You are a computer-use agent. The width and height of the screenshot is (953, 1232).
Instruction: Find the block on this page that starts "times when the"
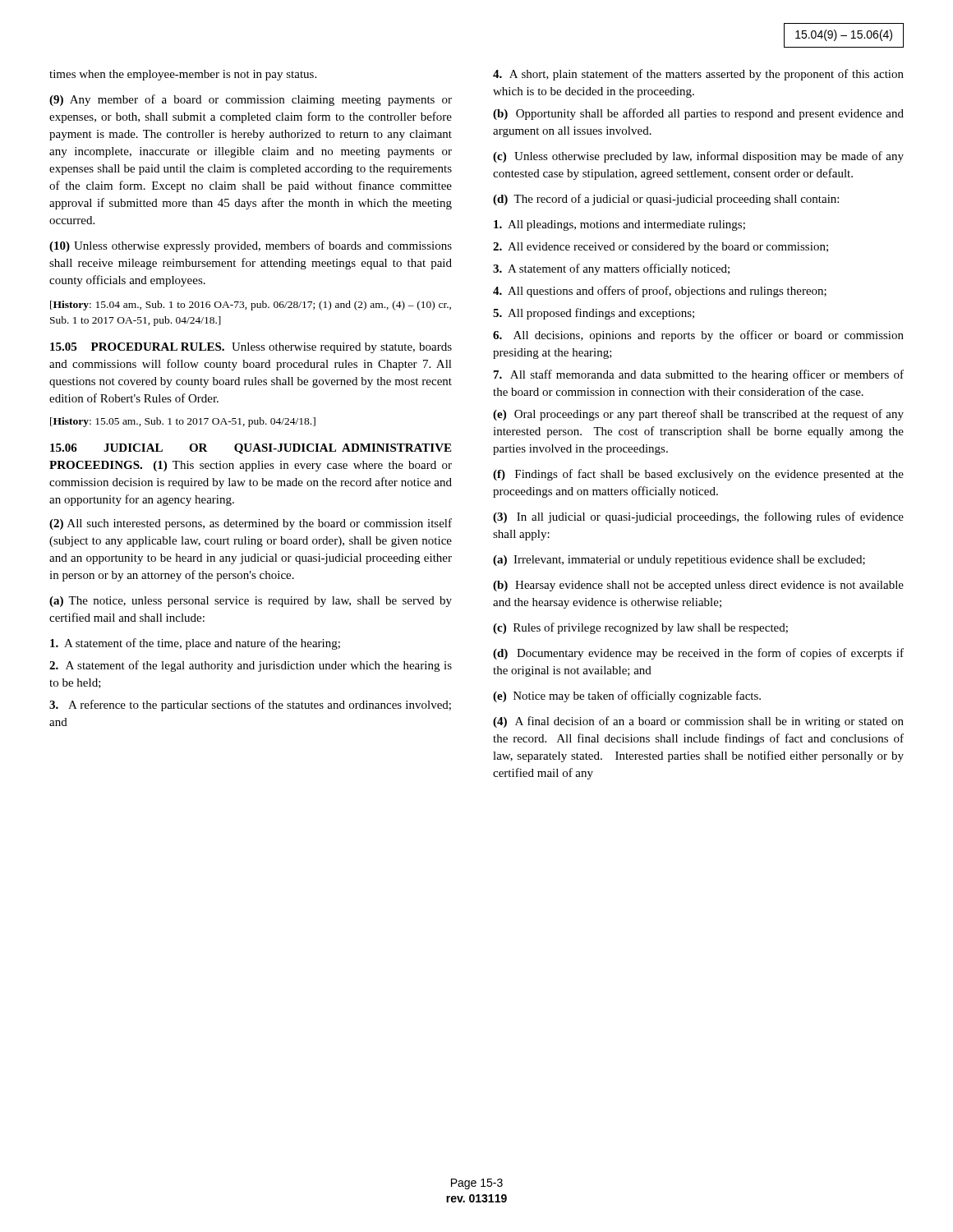point(183,74)
